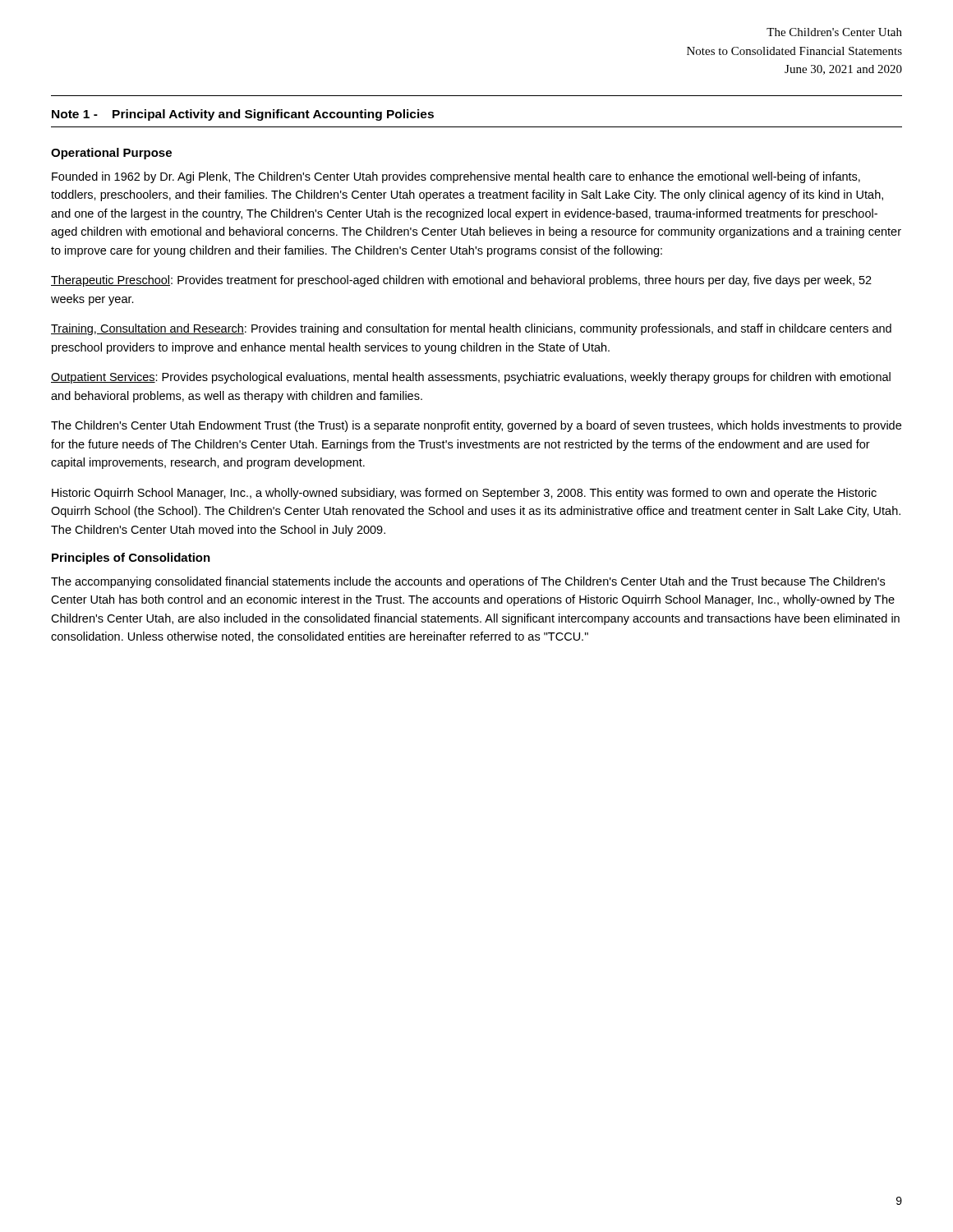This screenshot has width=953, height=1232.
Task: Select the passage starting "Note 1 - Principal Activity and Significant Accounting"
Action: point(243,114)
